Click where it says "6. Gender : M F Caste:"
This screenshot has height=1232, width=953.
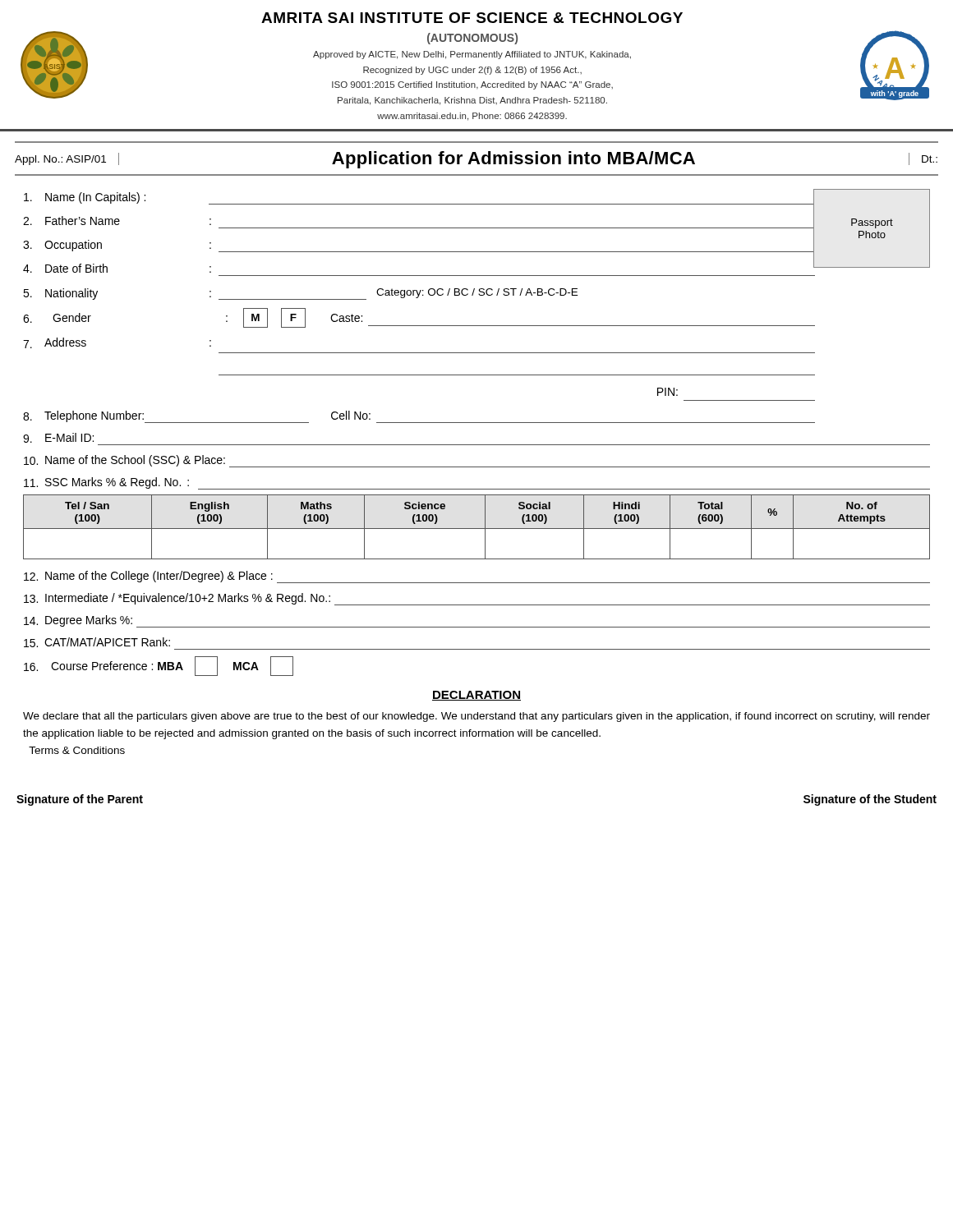coord(419,318)
